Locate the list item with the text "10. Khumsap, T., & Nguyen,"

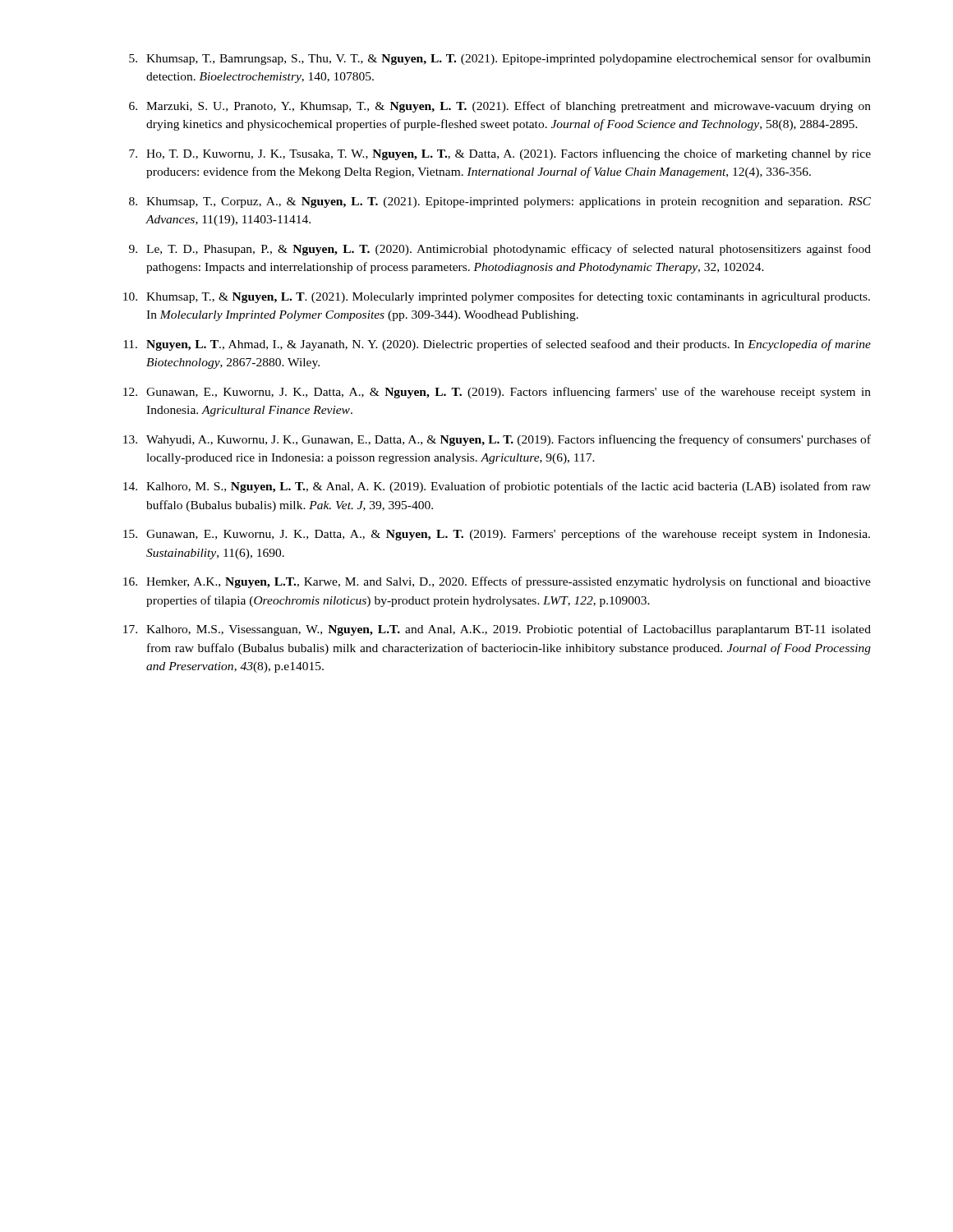[489, 306]
